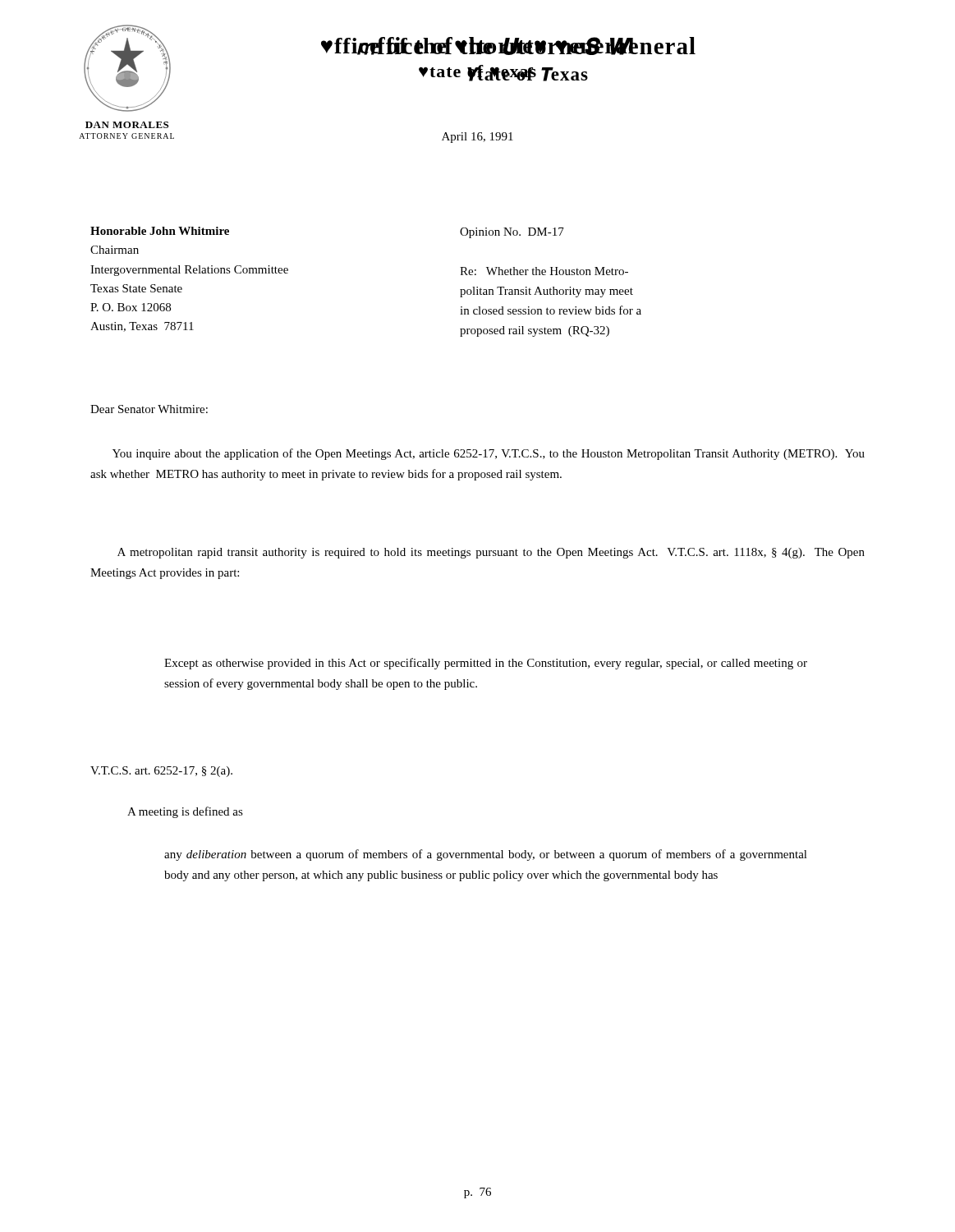Click on the logo
The image size is (955, 1232).
click(127, 82)
